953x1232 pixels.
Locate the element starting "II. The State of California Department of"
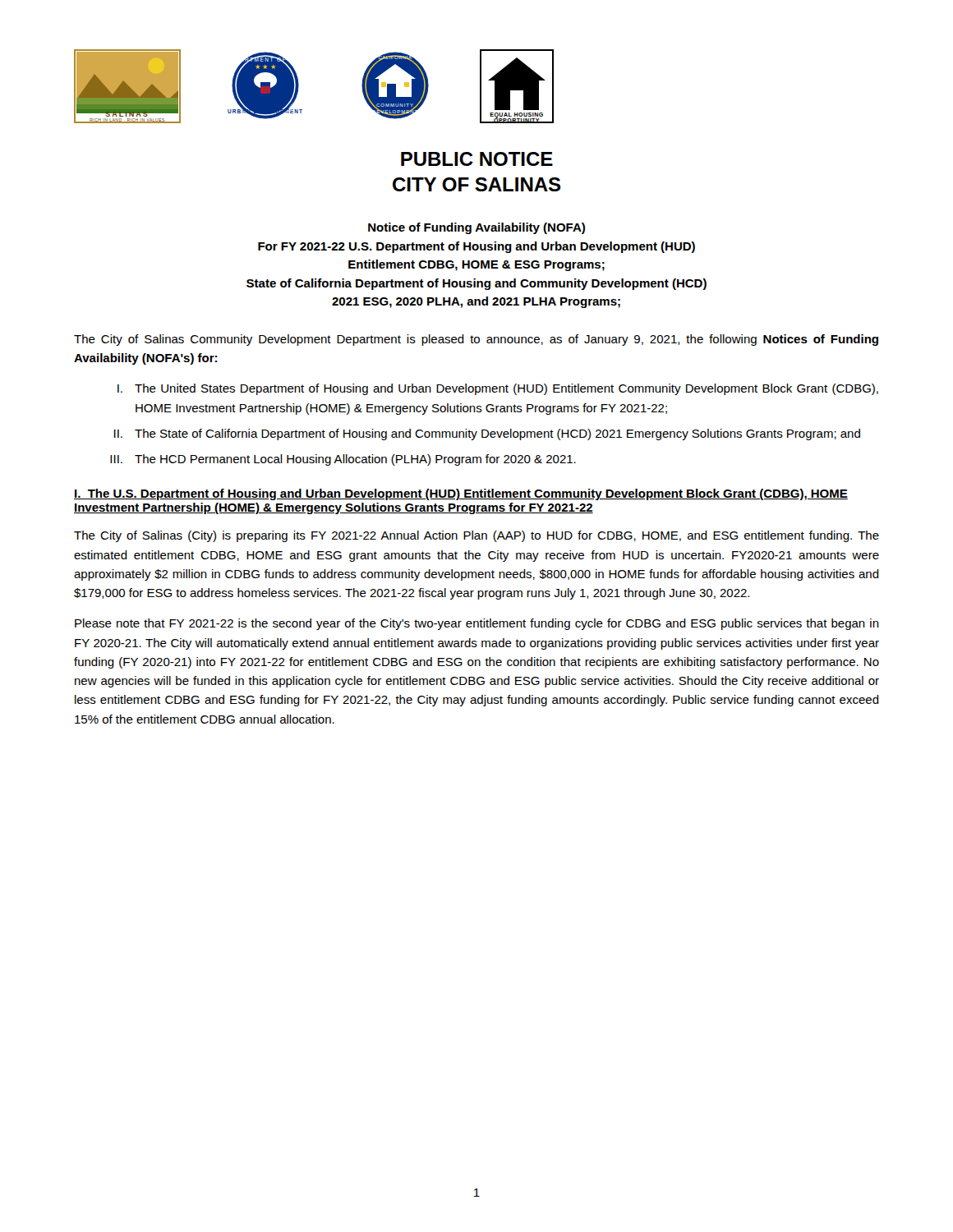[476, 433]
